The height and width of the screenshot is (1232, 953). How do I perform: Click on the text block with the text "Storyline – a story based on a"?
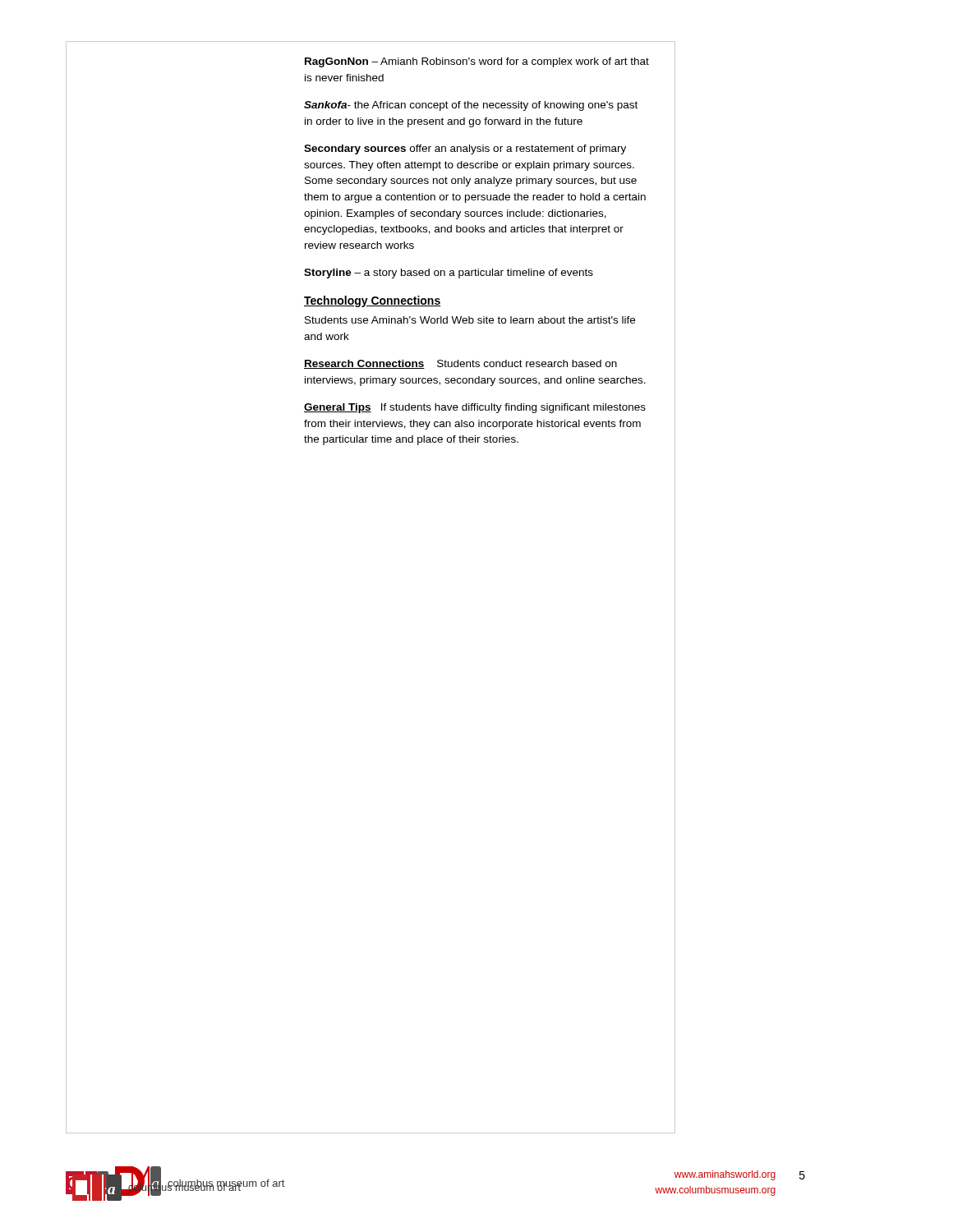[476, 273]
